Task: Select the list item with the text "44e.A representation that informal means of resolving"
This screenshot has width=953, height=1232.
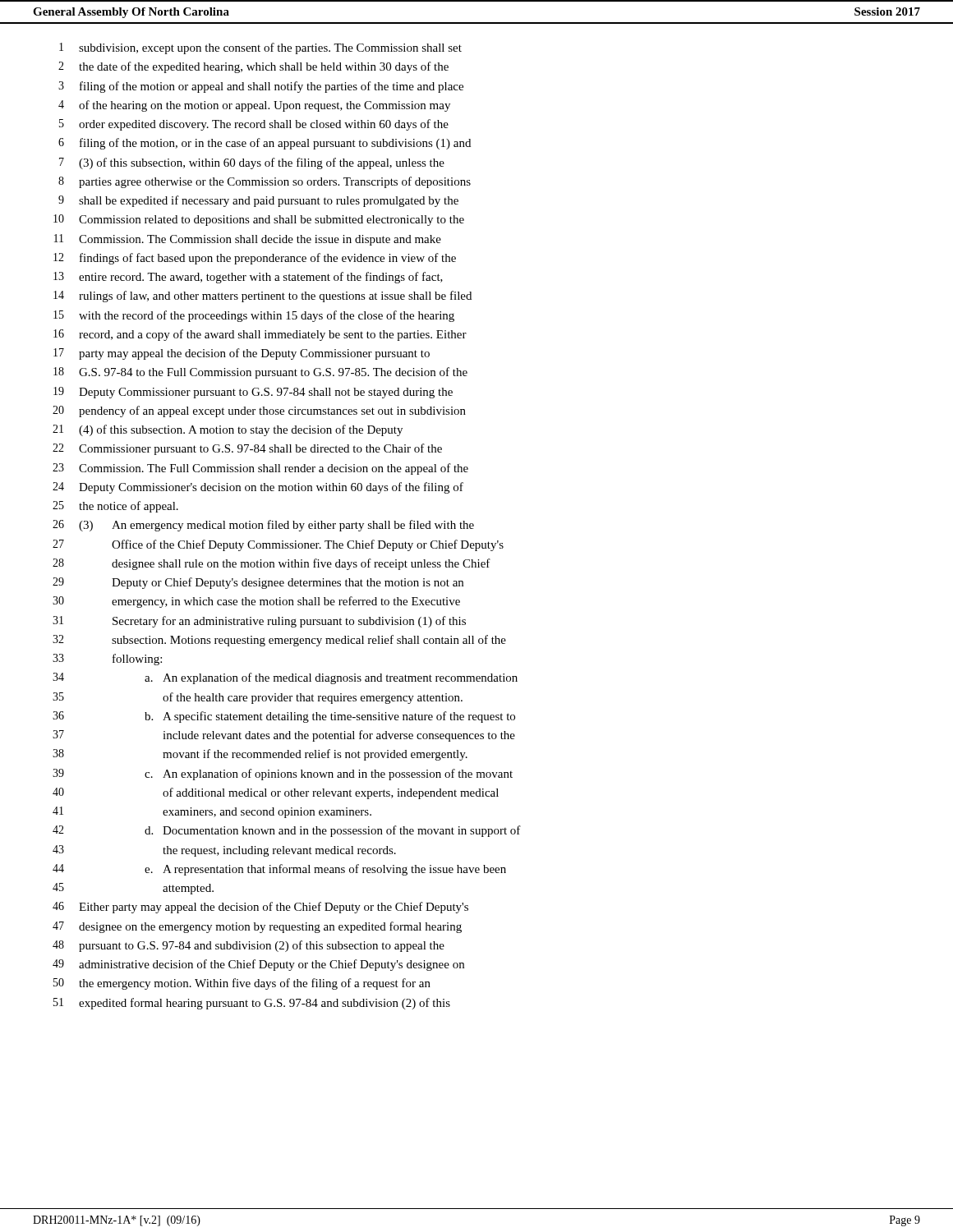Action: click(x=476, y=879)
